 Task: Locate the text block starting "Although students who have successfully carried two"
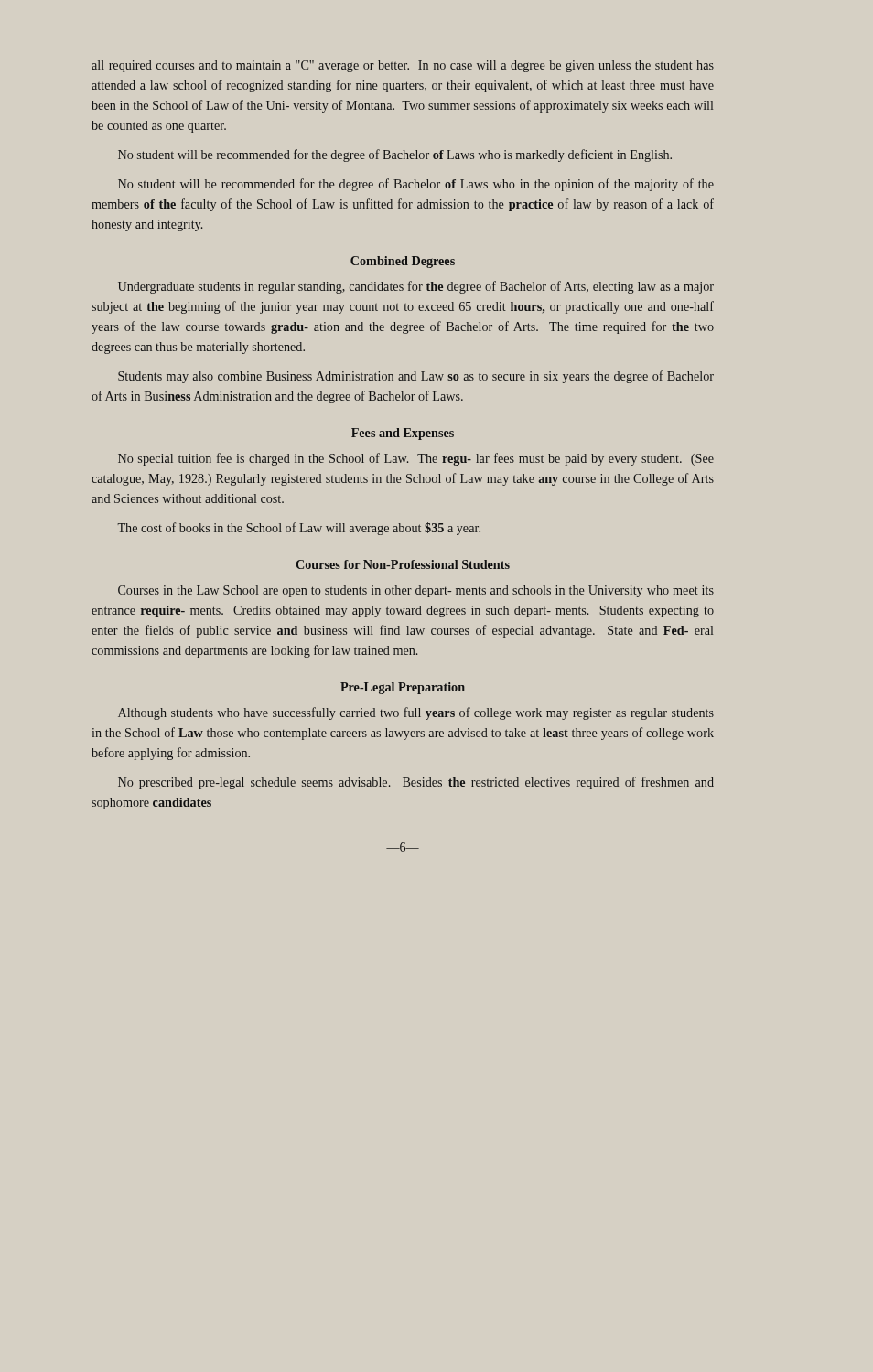coord(403,733)
